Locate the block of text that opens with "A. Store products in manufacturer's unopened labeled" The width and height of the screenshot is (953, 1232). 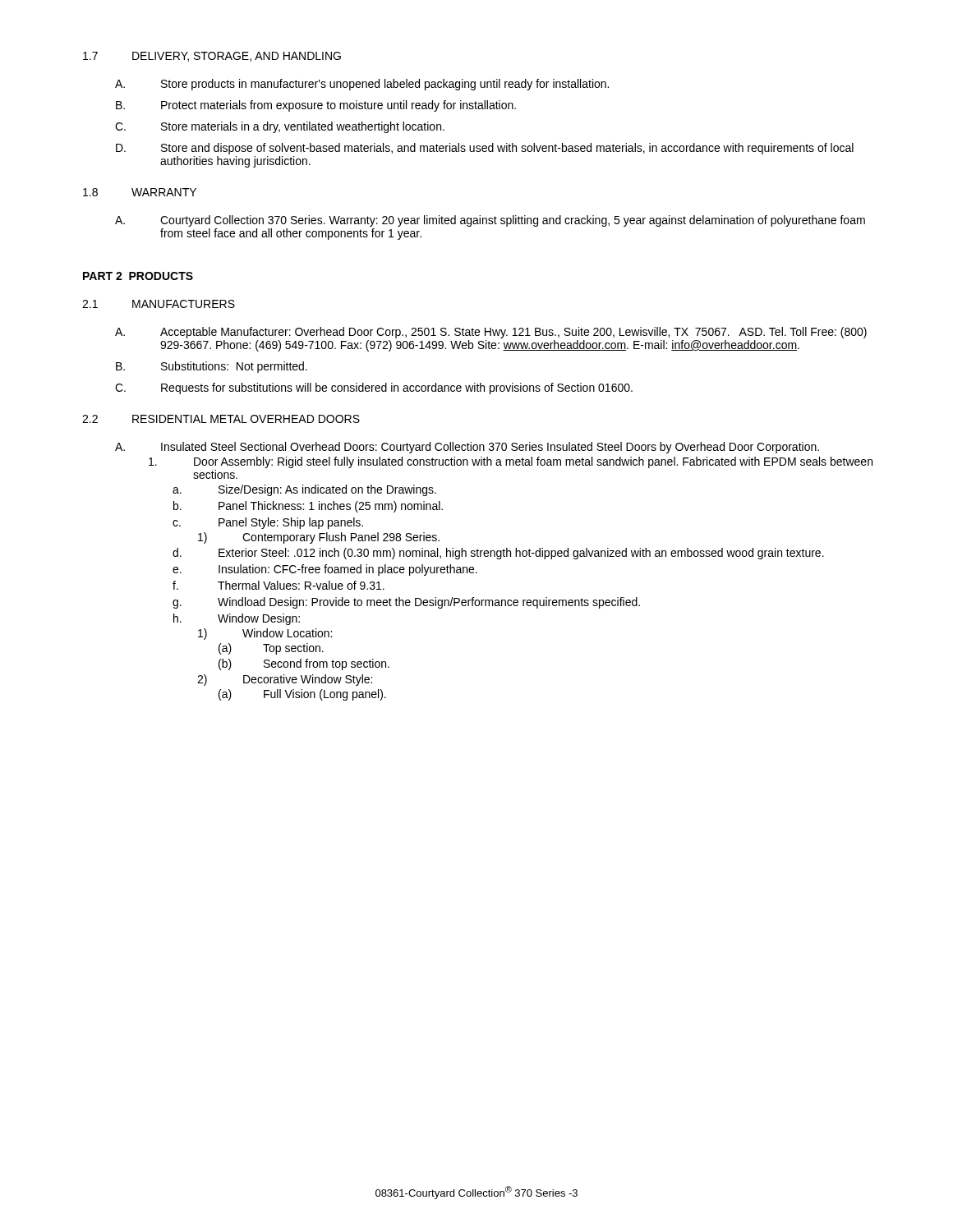(485, 84)
